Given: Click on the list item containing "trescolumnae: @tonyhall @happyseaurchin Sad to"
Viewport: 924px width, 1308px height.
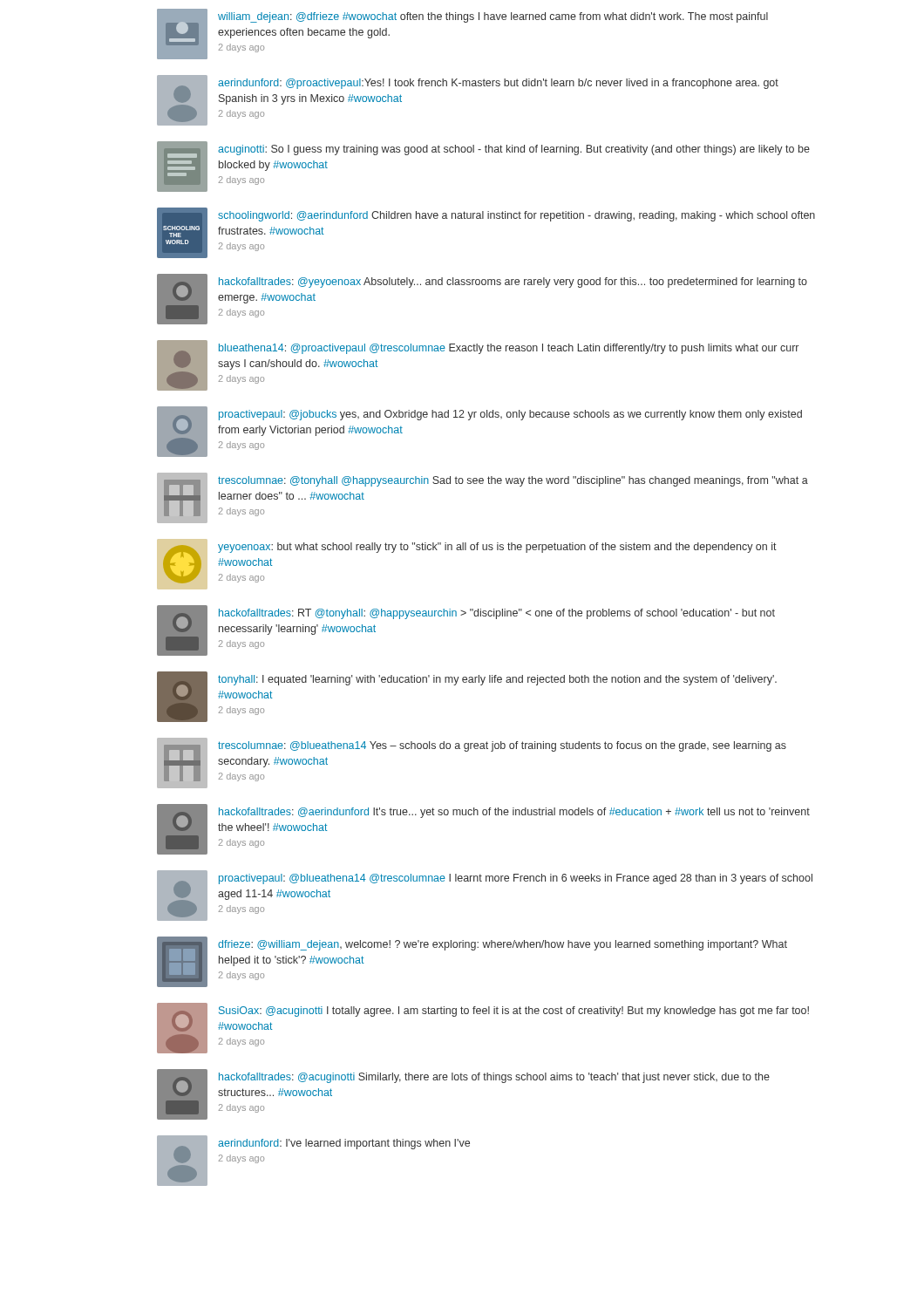Looking at the screenshot, I should [488, 498].
